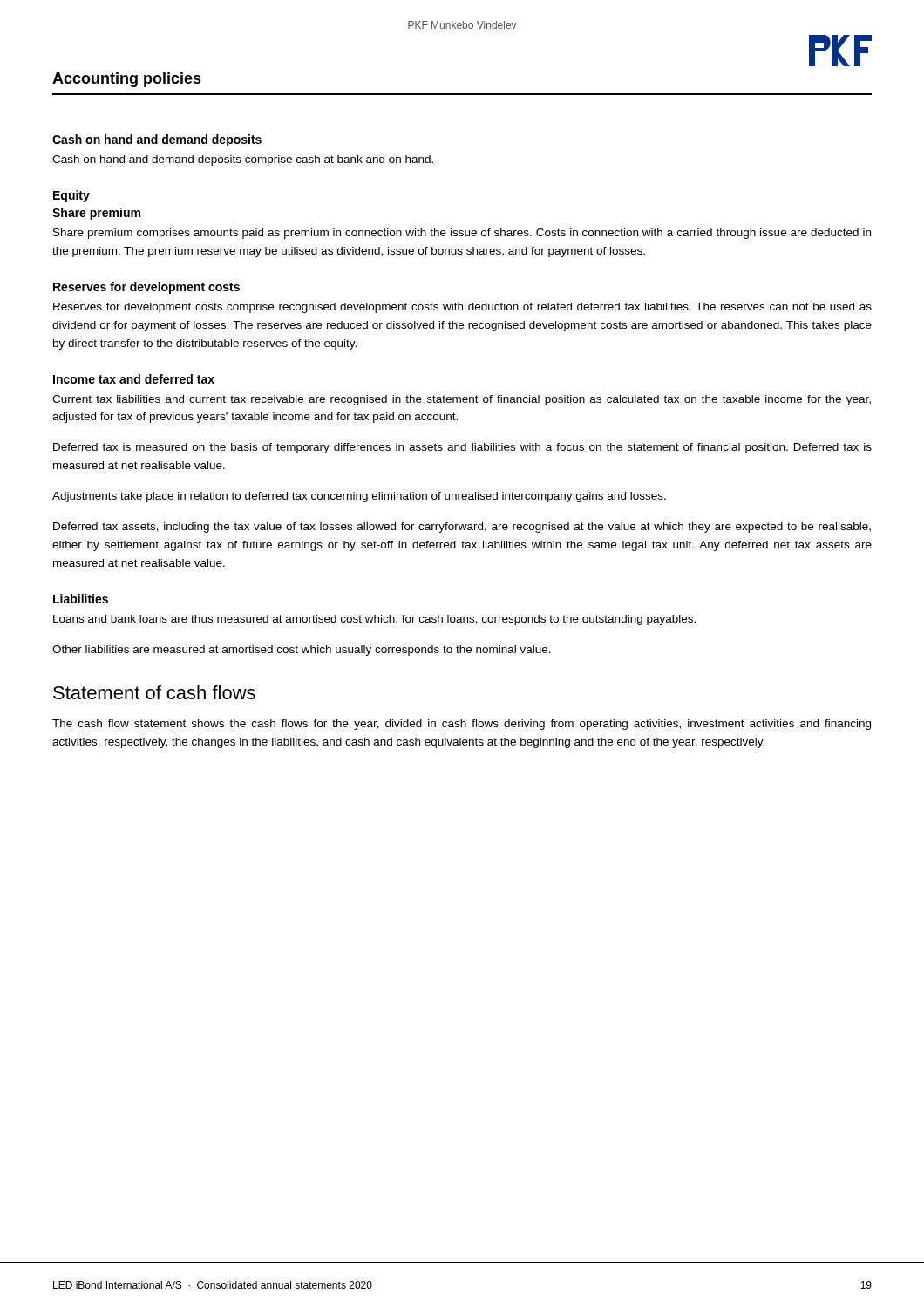Select the text starting "Other liabilities are measured at amortised"
This screenshot has height=1308, width=924.
click(302, 649)
